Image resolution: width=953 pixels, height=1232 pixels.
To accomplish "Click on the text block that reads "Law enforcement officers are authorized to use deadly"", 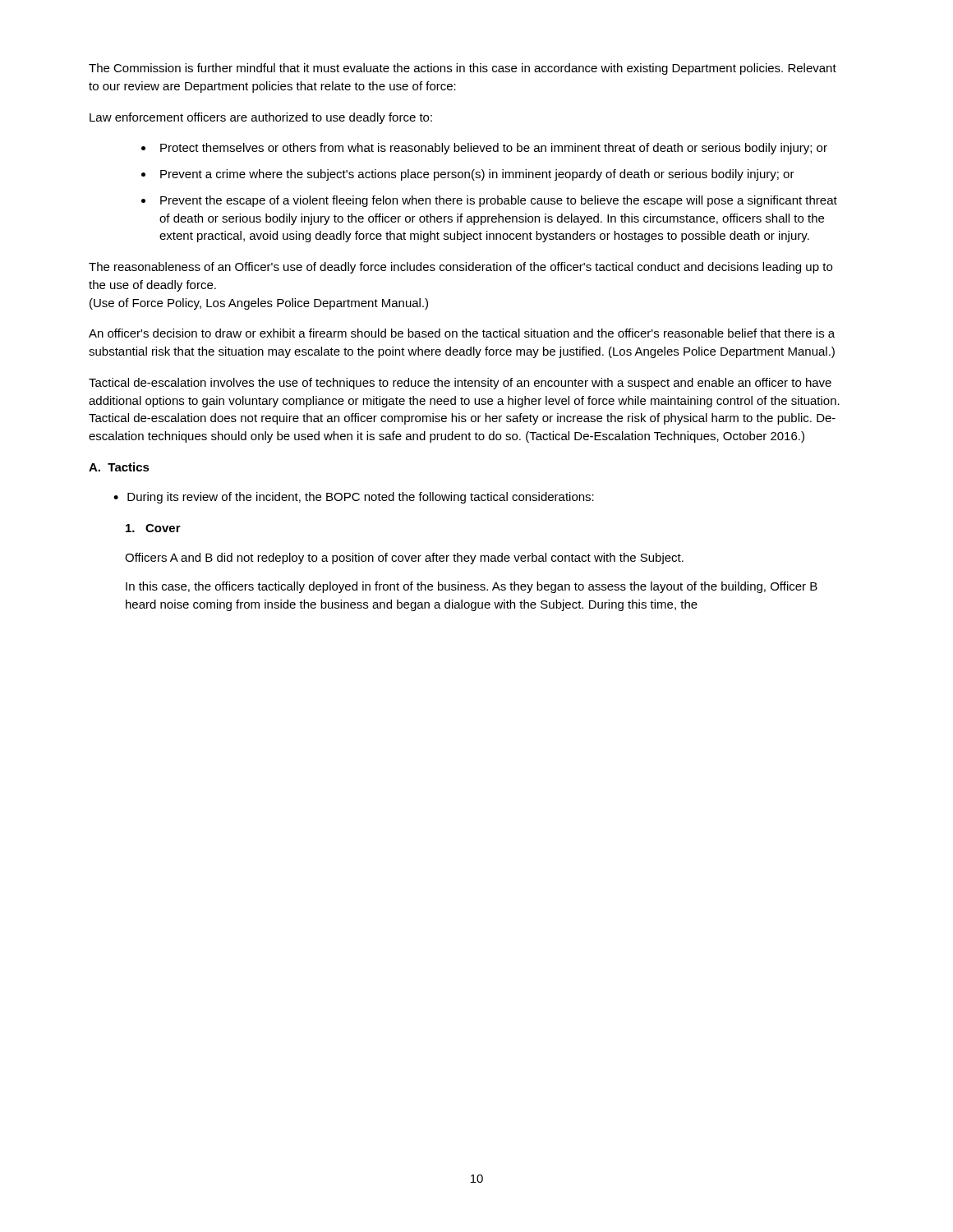I will 261,117.
